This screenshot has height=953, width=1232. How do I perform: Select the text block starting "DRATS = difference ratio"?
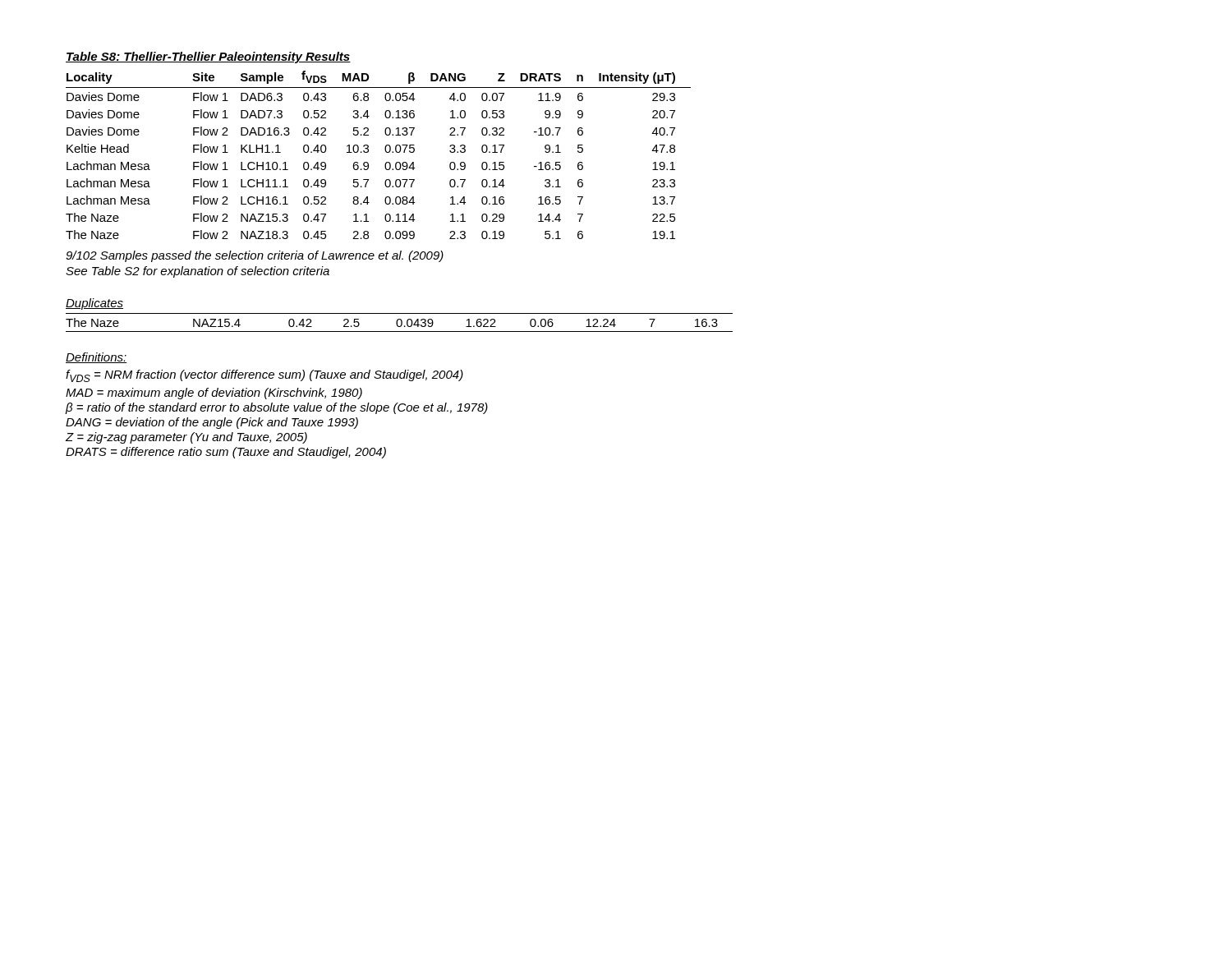pyautogui.click(x=226, y=453)
